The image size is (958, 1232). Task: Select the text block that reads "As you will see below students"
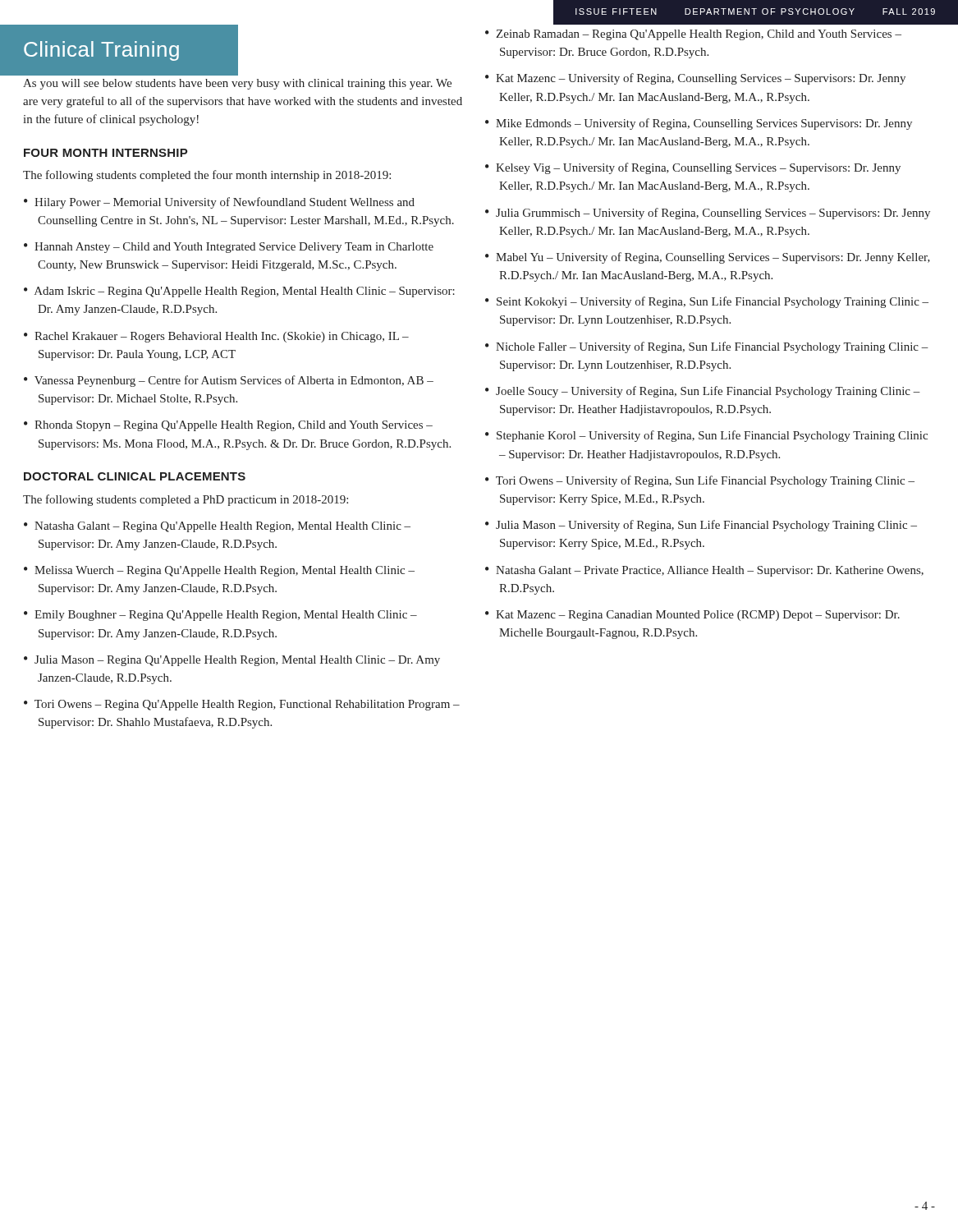coord(245,101)
